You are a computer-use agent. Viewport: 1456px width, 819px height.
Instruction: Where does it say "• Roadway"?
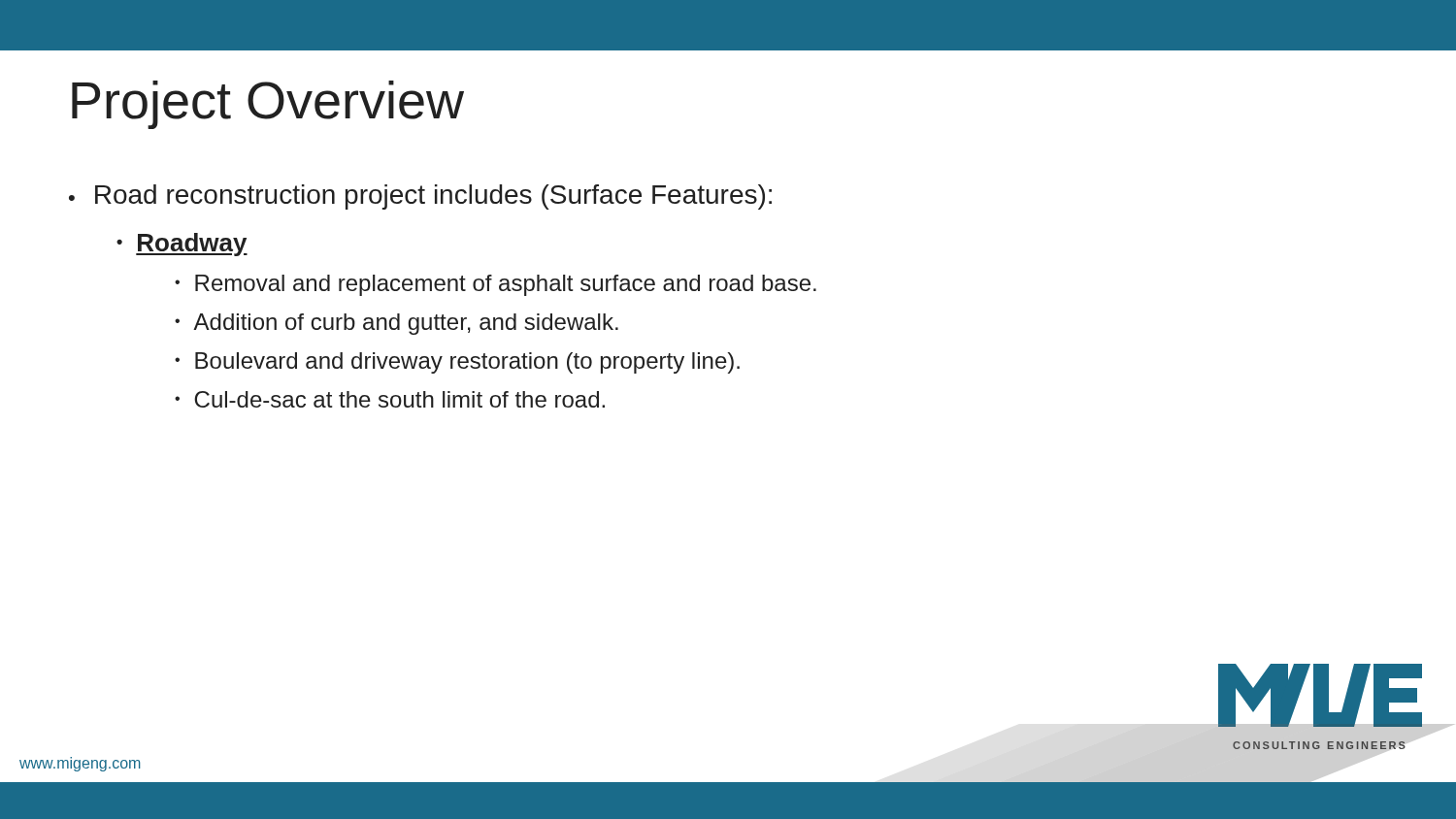tap(182, 243)
